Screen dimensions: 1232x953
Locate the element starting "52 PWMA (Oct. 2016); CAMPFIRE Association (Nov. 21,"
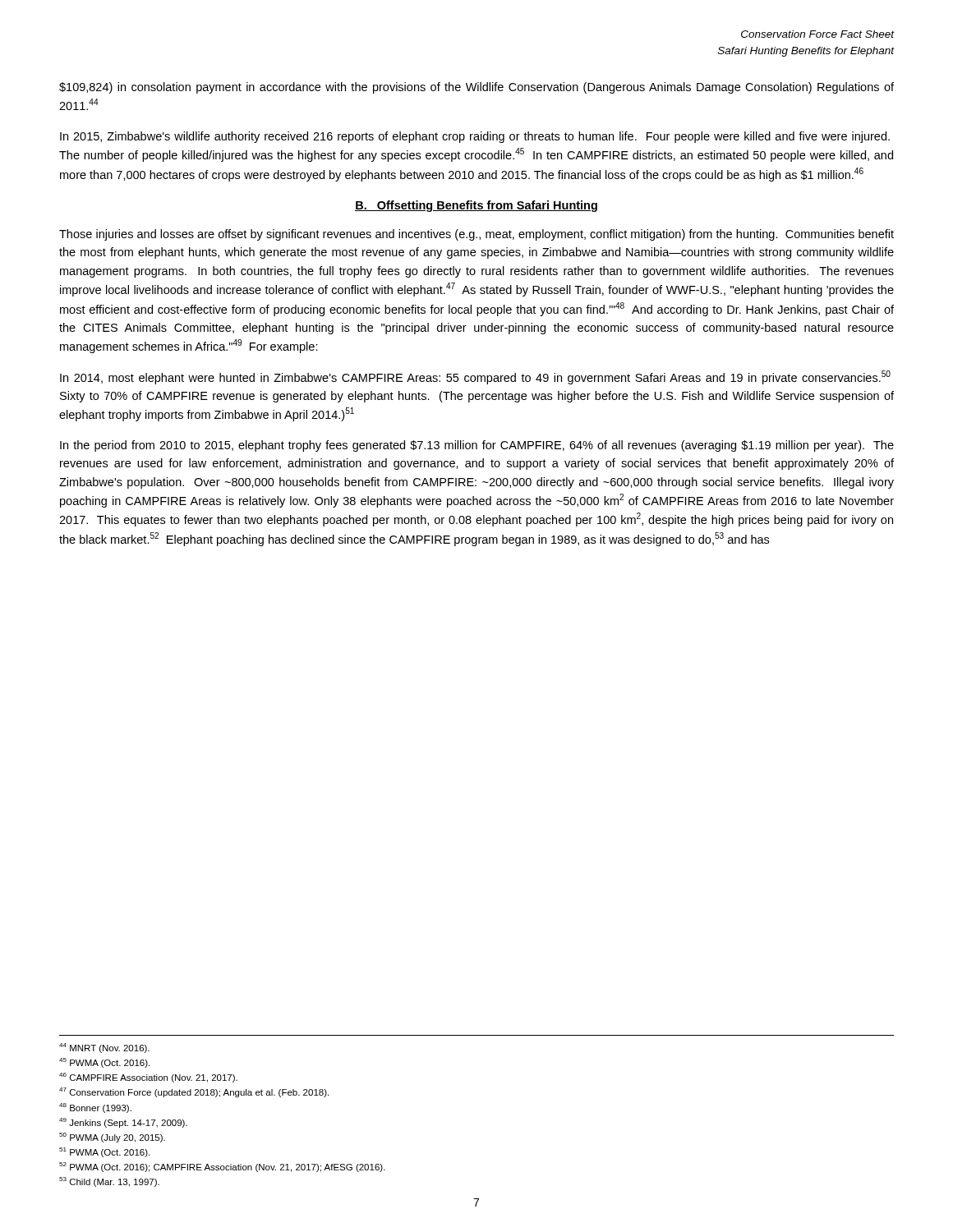[222, 1166]
